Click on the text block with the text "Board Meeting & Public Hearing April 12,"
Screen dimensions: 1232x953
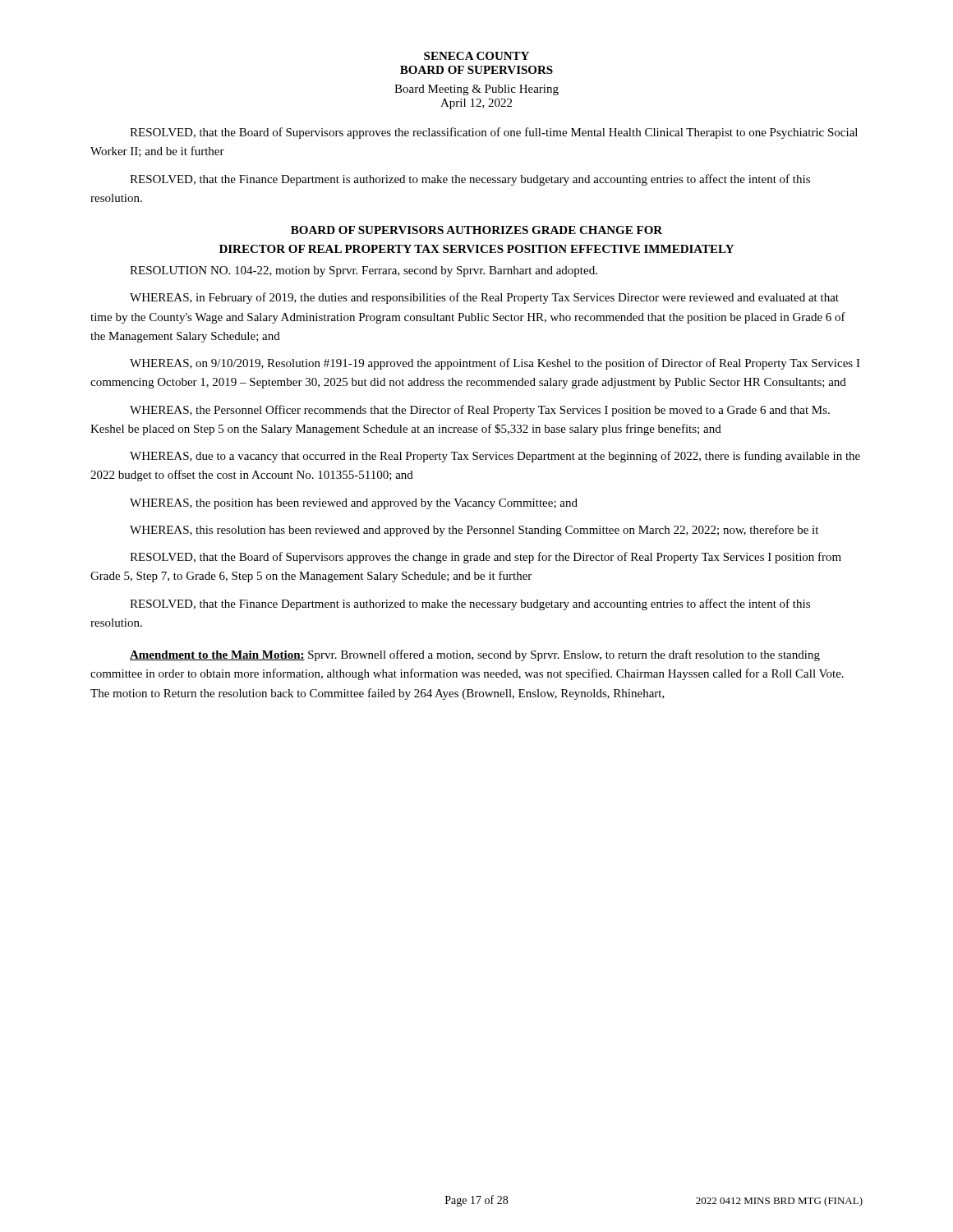click(476, 96)
